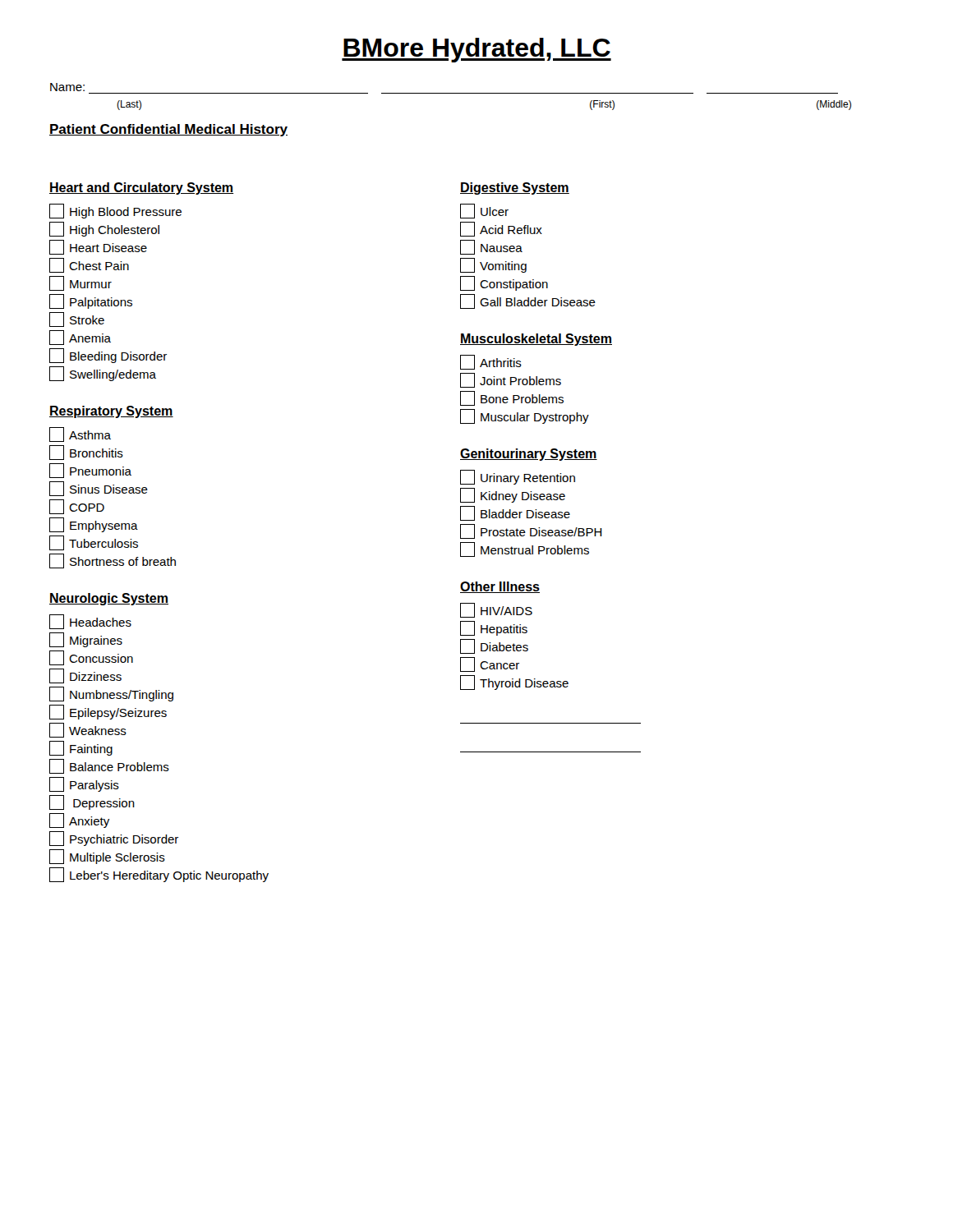This screenshot has height=1232, width=953.
Task: Locate the text "Heart Disease"
Action: coord(98,247)
